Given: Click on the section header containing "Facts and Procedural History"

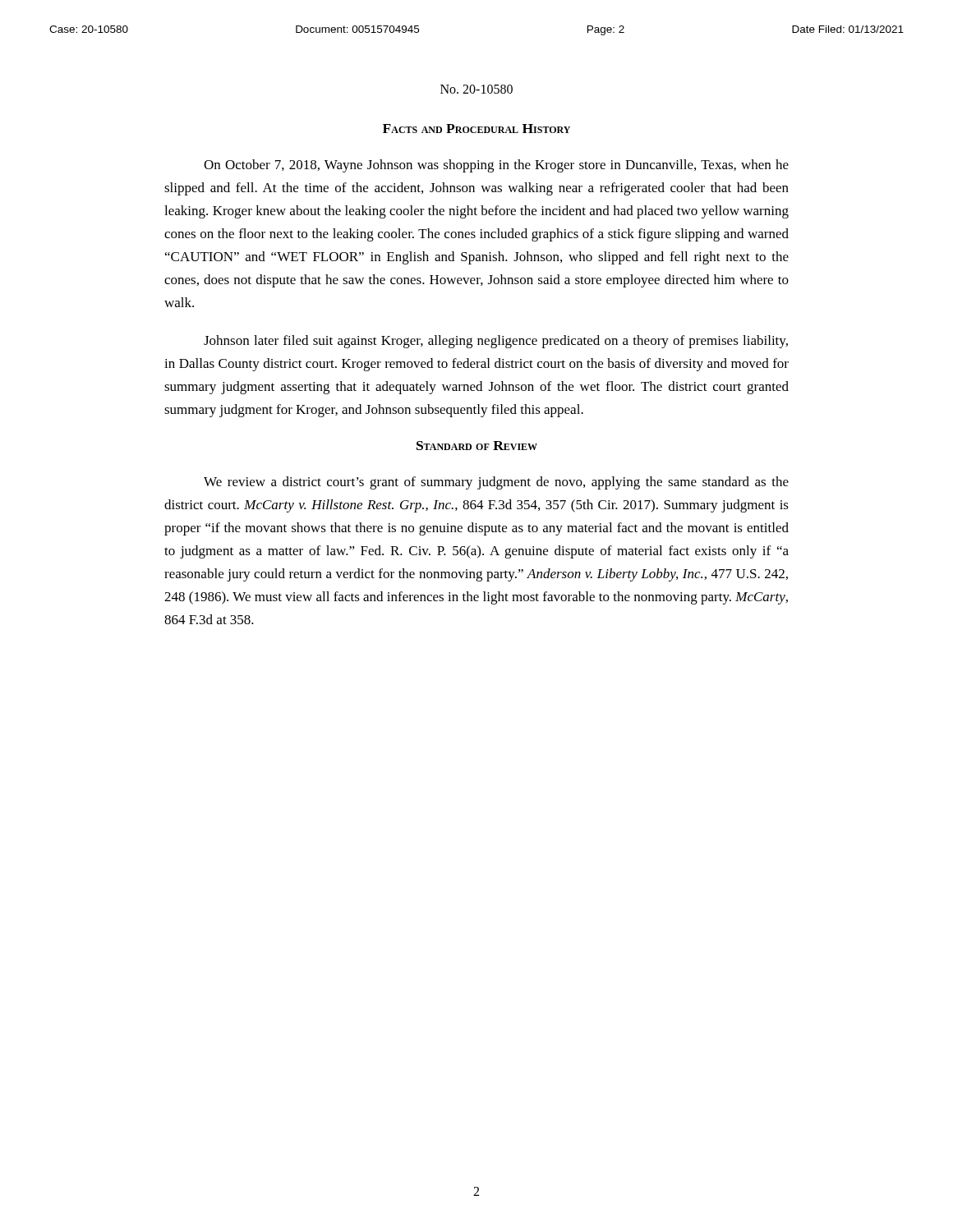Looking at the screenshot, I should coord(476,128).
